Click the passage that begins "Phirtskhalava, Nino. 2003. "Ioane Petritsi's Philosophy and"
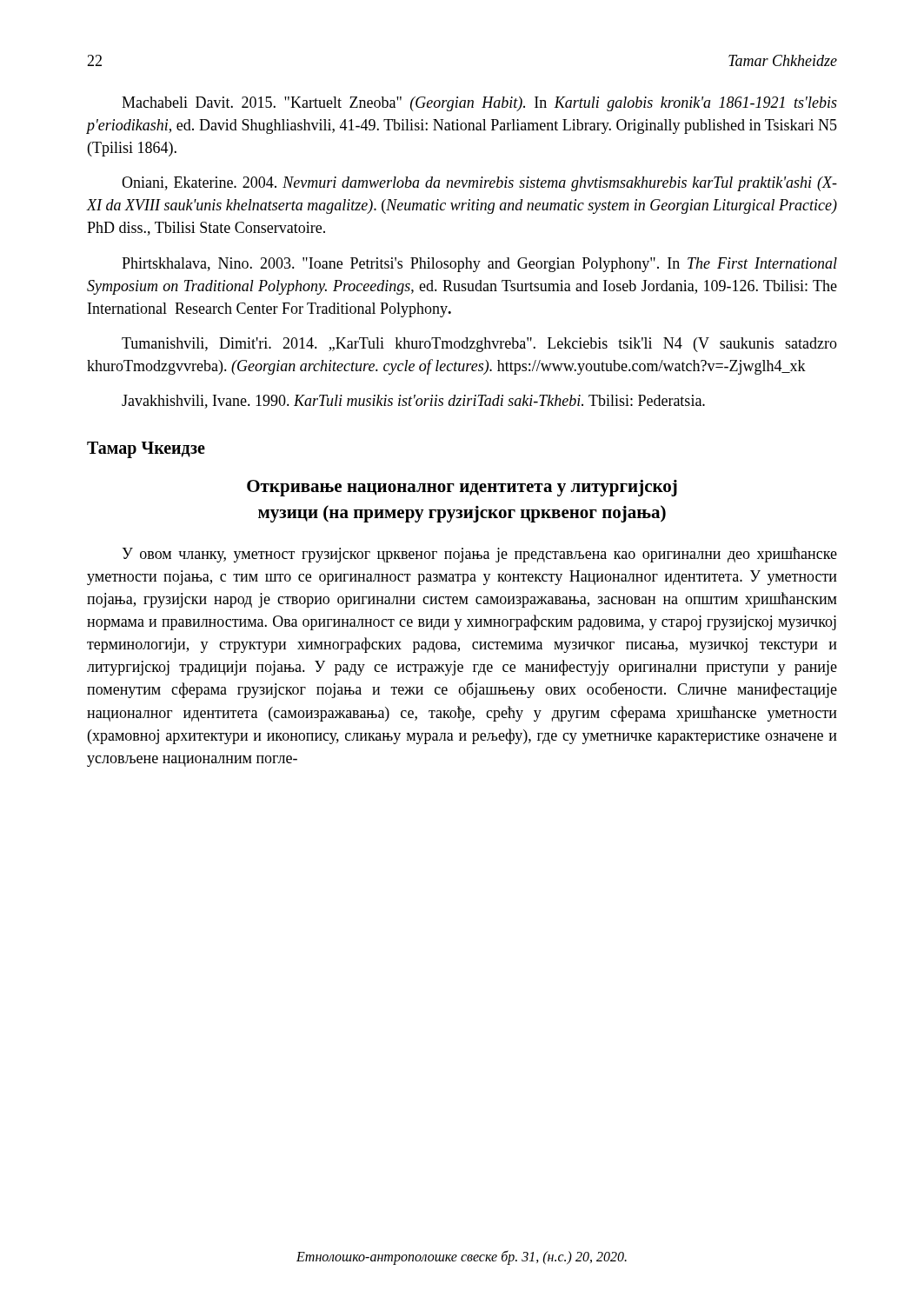 pyautogui.click(x=462, y=286)
